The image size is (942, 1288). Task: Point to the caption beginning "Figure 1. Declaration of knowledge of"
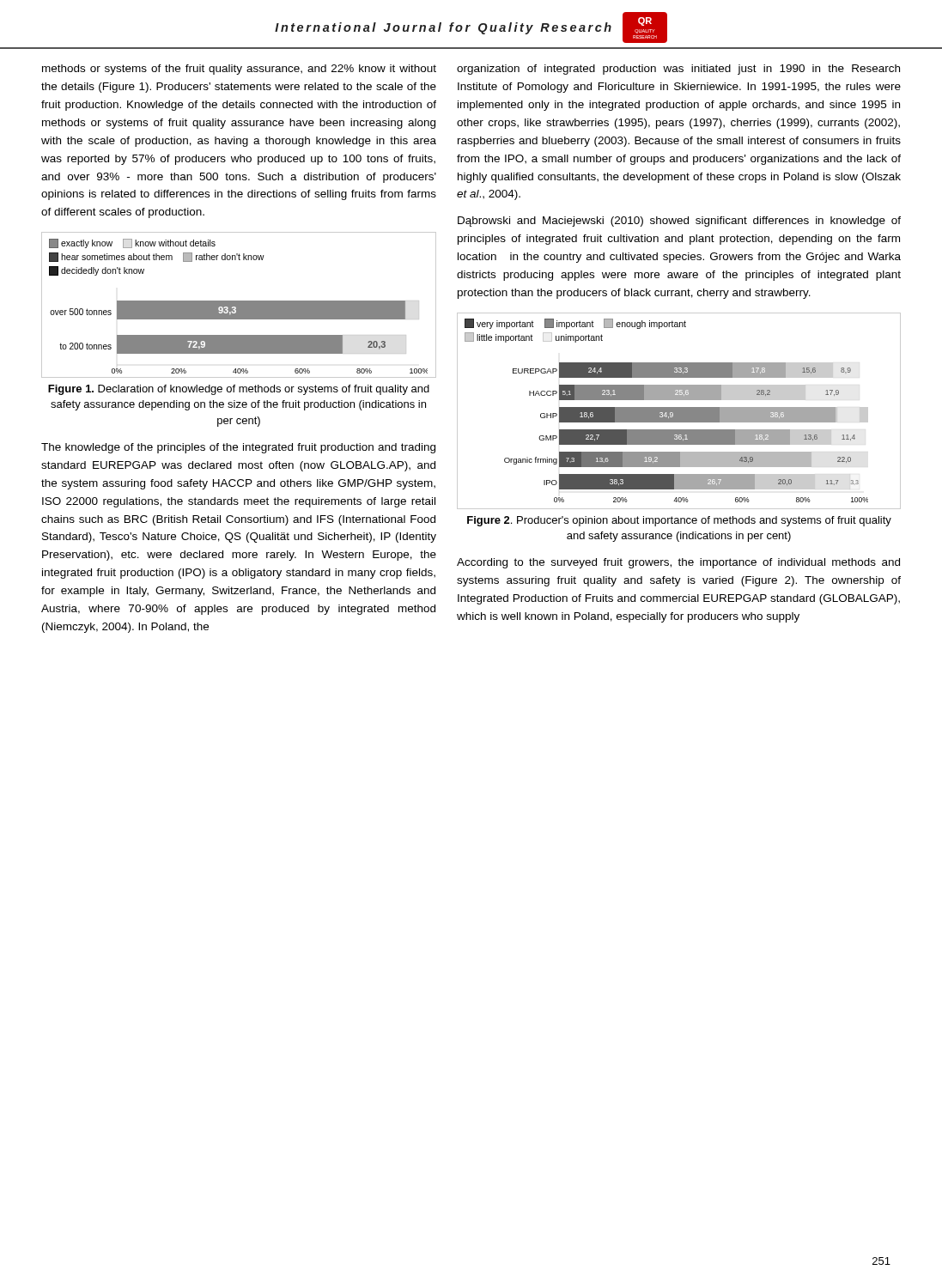coord(239,404)
